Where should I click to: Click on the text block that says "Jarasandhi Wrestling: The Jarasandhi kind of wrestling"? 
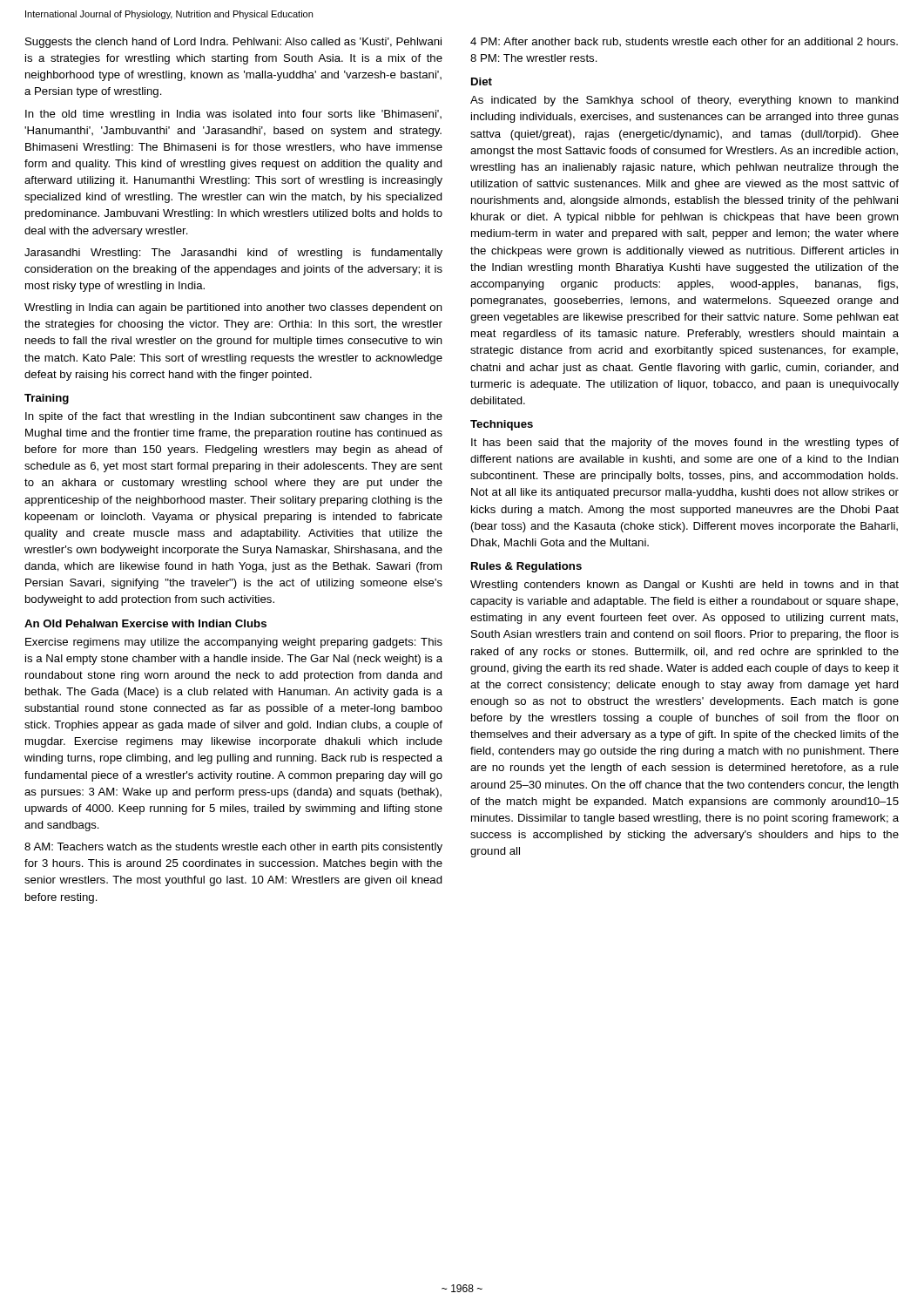(x=233, y=269)
